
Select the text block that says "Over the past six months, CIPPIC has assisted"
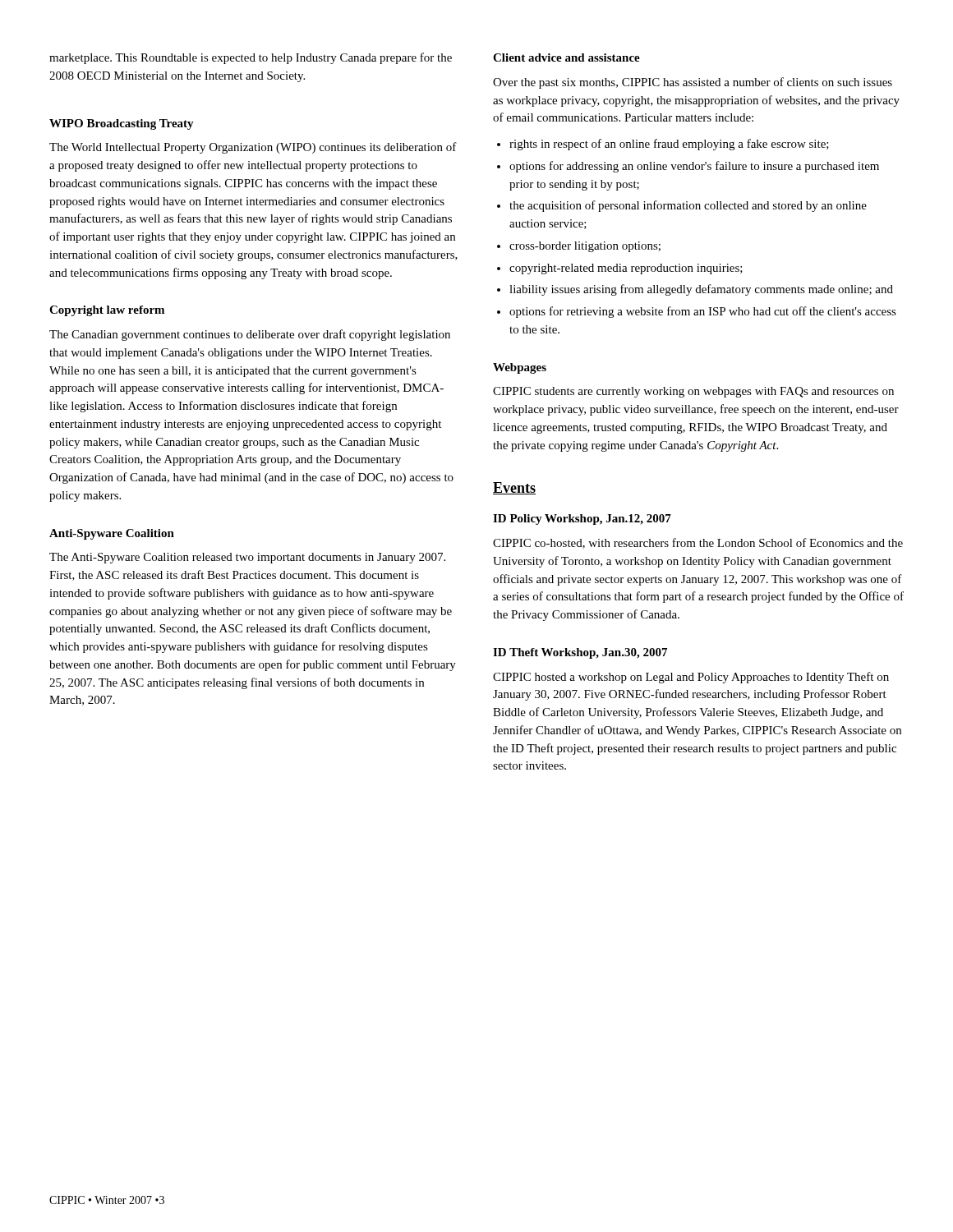coord(698,100)
